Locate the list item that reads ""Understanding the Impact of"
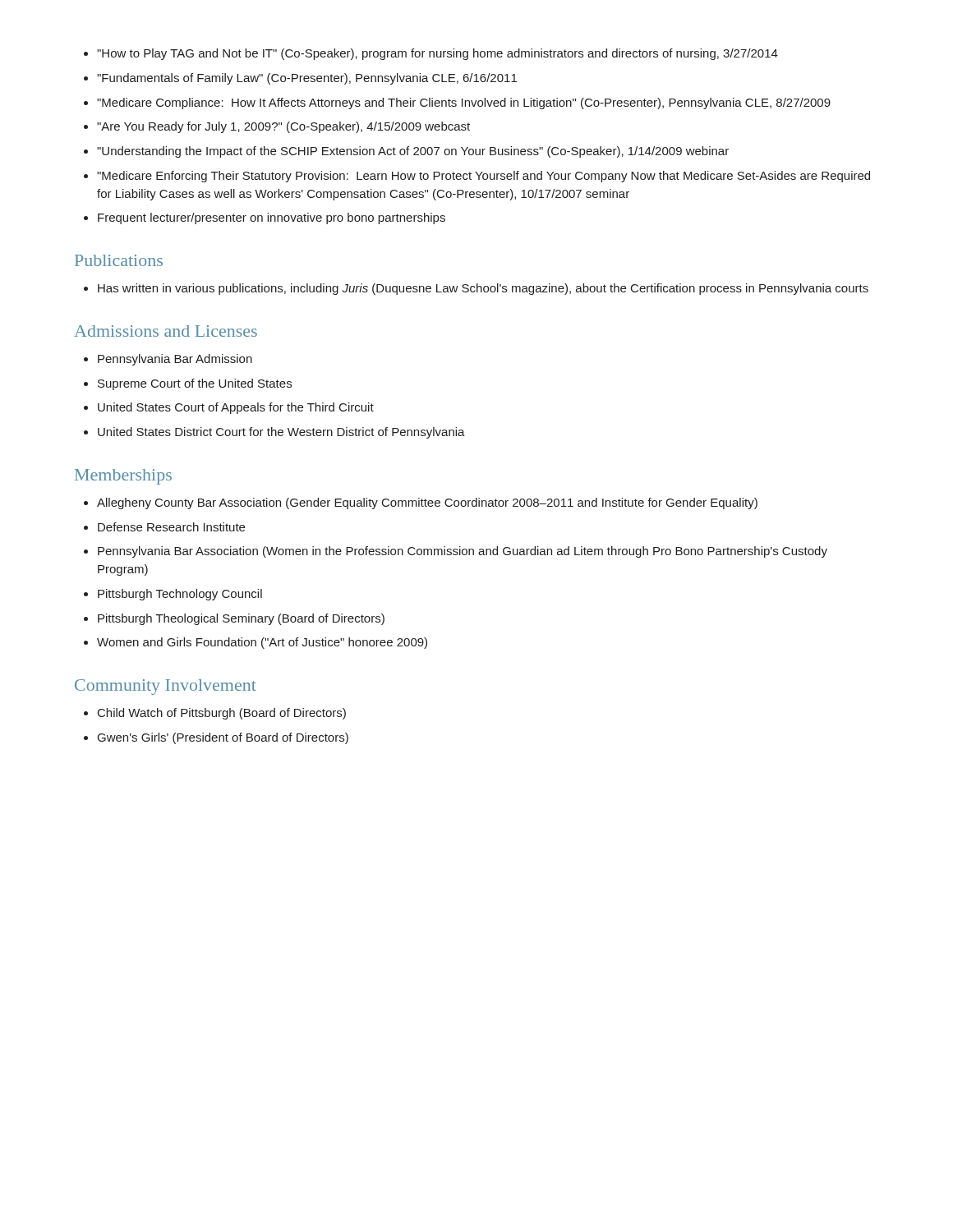This screenshot has width=953, height=1232. [x=488, y=151]
